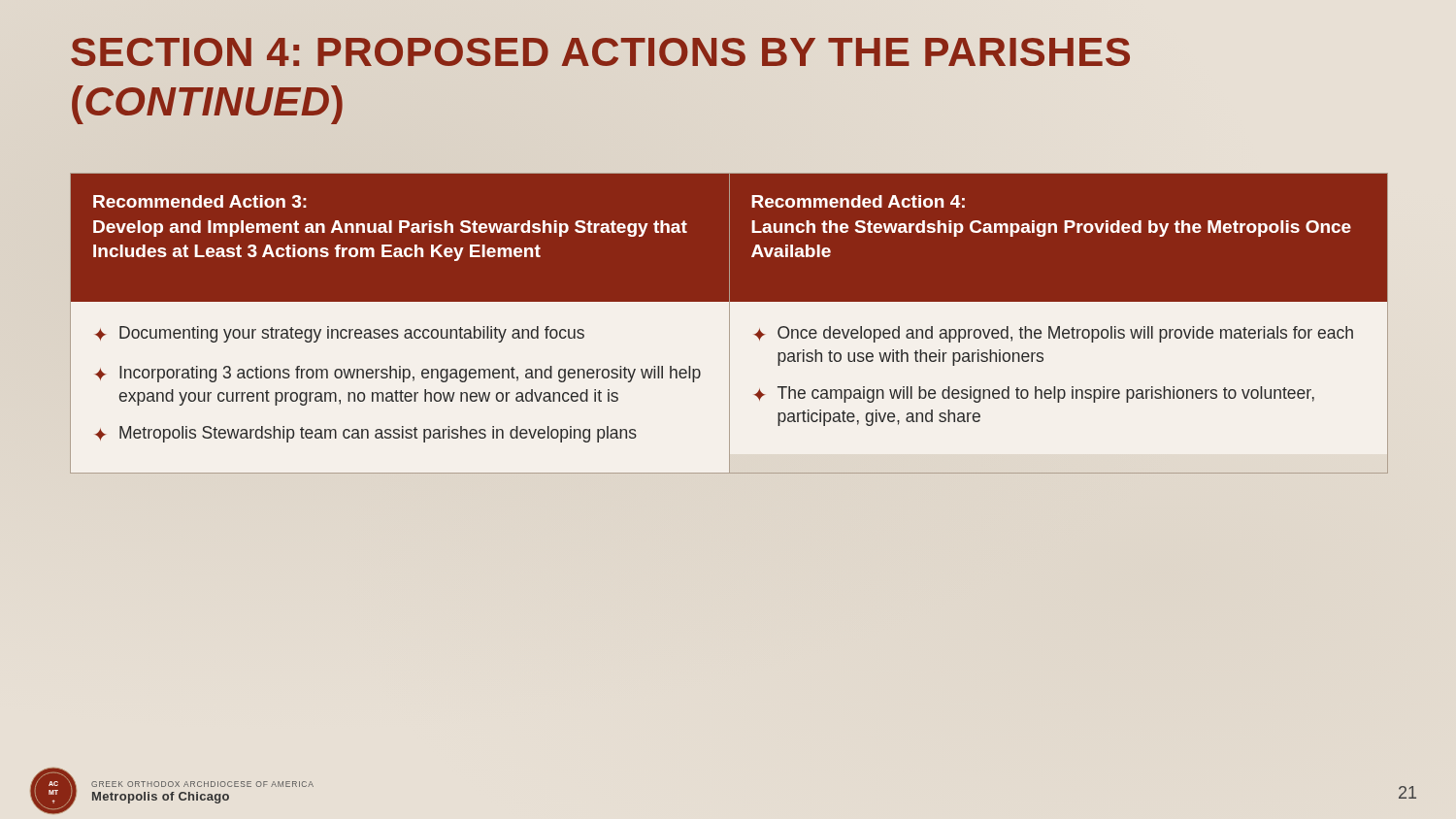This screenshot has width=1456, height=819.
Task: Find the text starting "✦ Incorporating 3 actions from"
Action: point(400,384)
